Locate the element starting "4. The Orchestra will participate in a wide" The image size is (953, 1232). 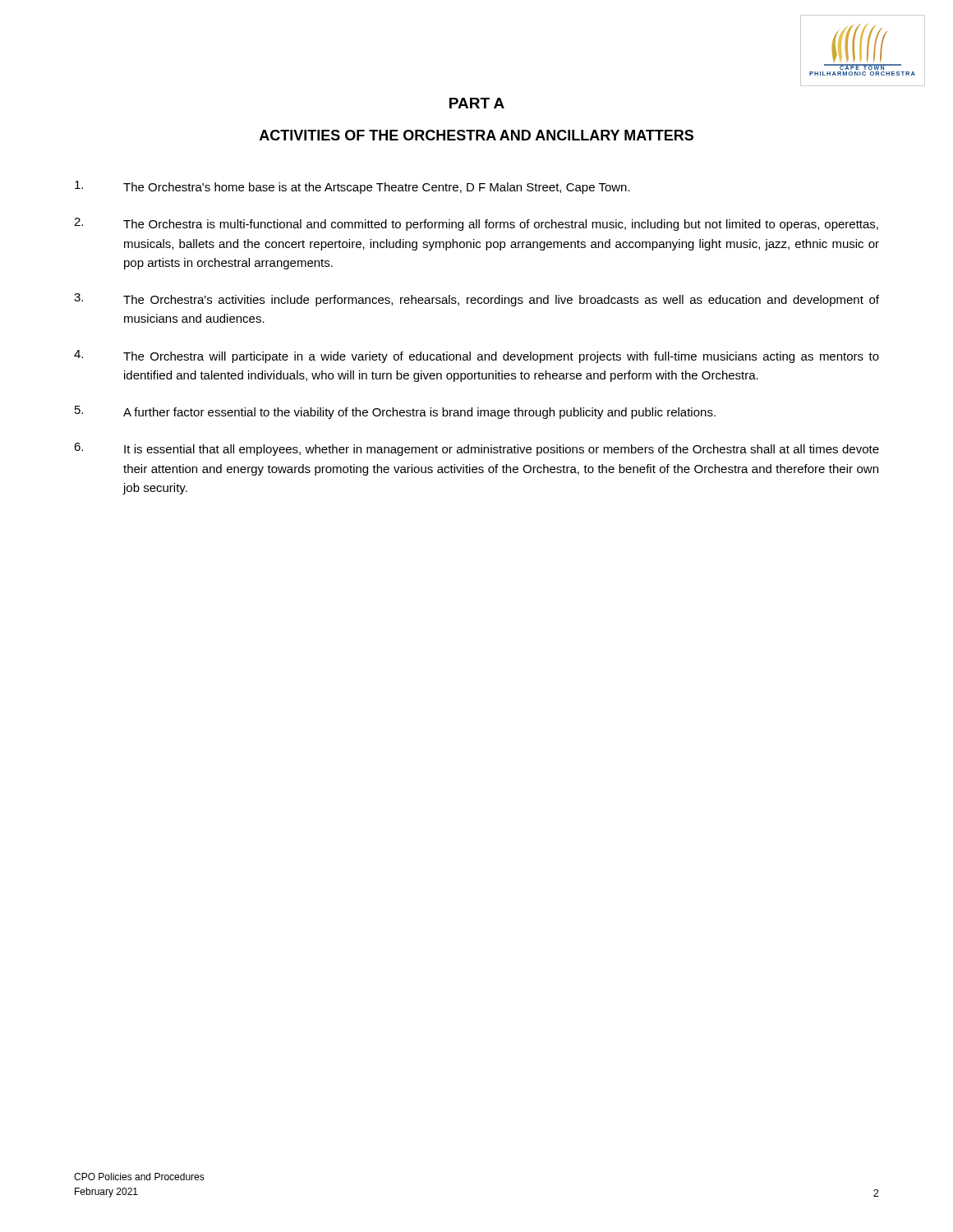point(476,365)
